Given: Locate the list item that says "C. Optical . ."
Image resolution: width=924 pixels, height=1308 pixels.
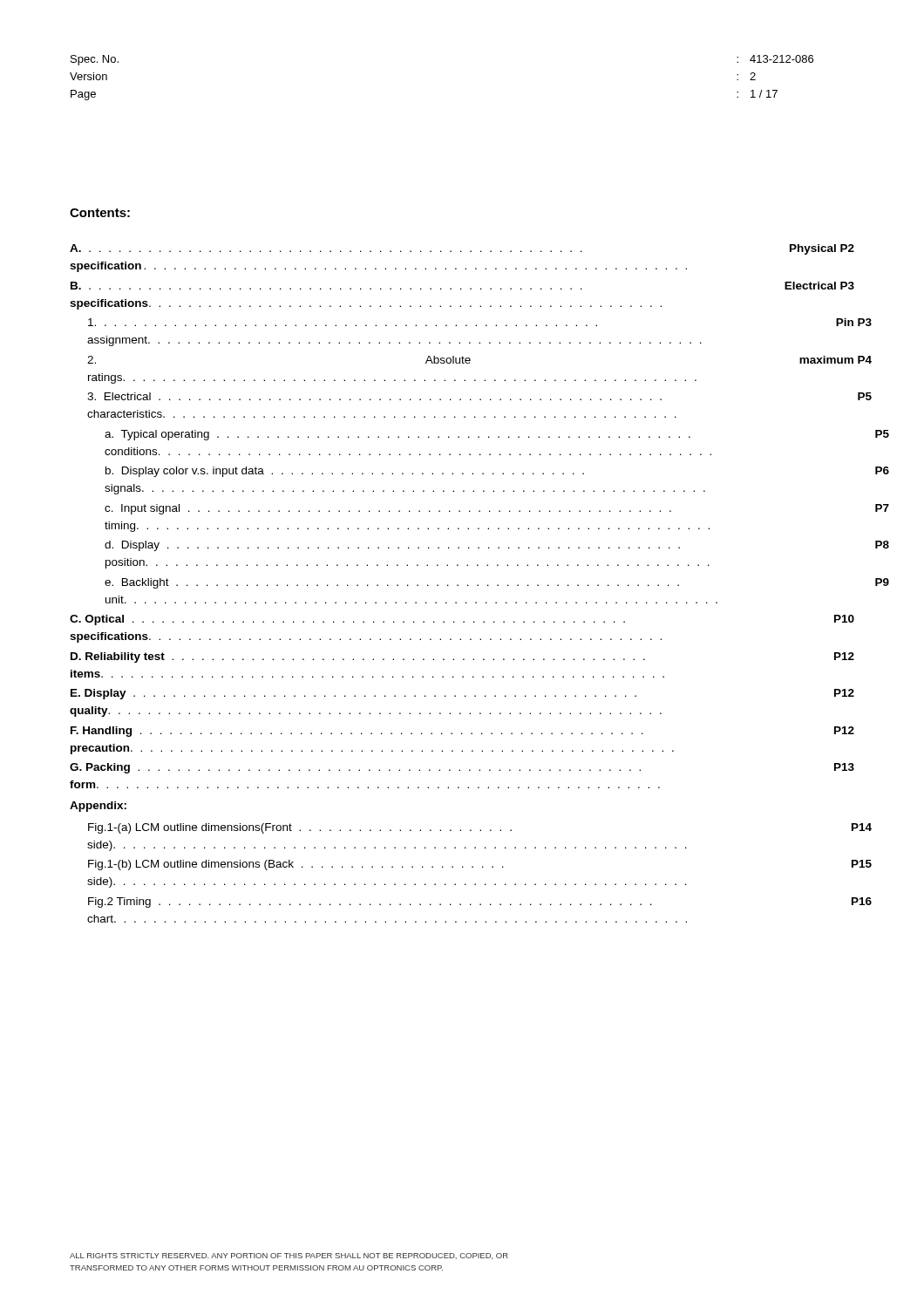Looking at the screenshot, I should [x=462, y=628].
